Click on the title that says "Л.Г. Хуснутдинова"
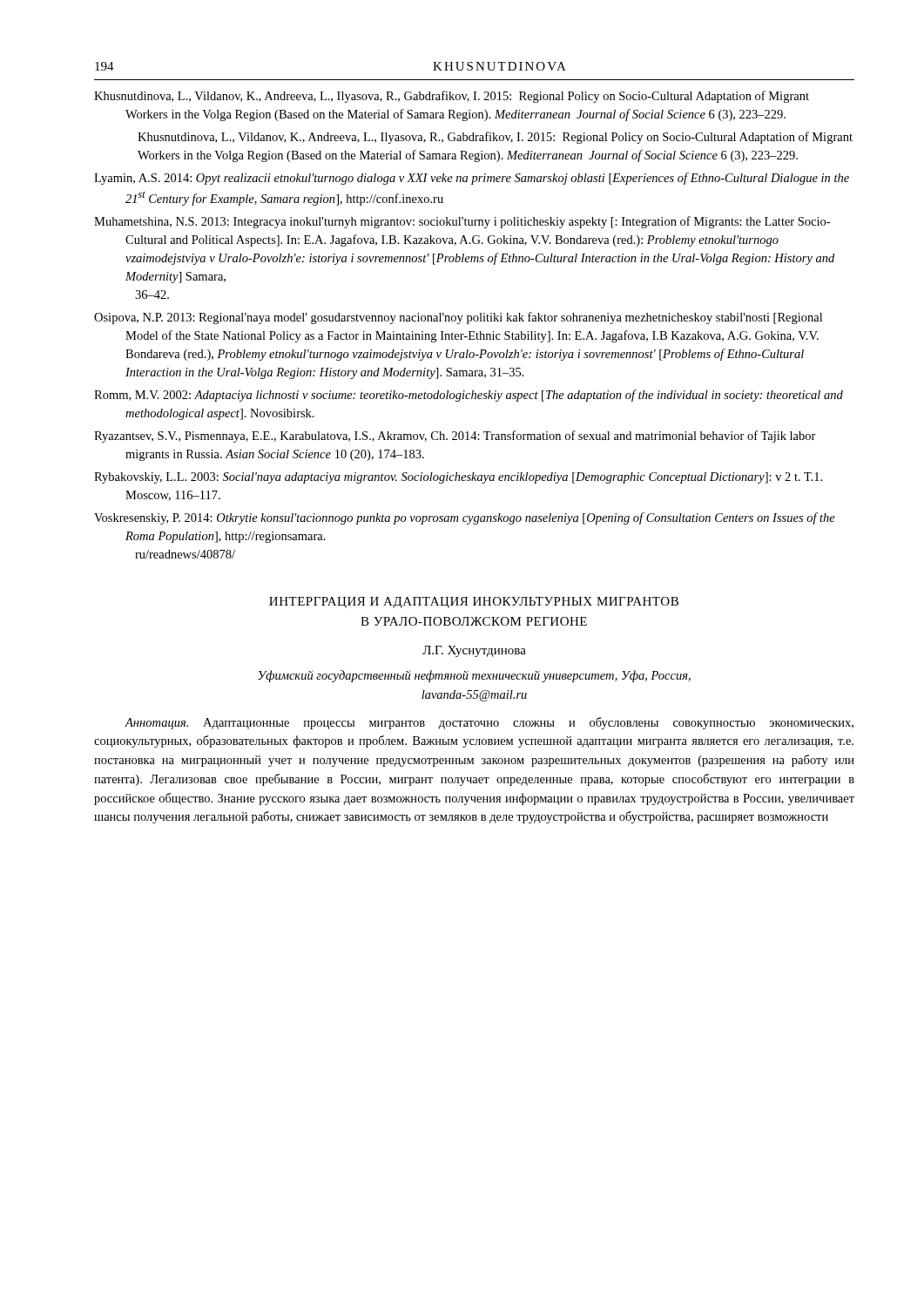 [x=474, y=650]
